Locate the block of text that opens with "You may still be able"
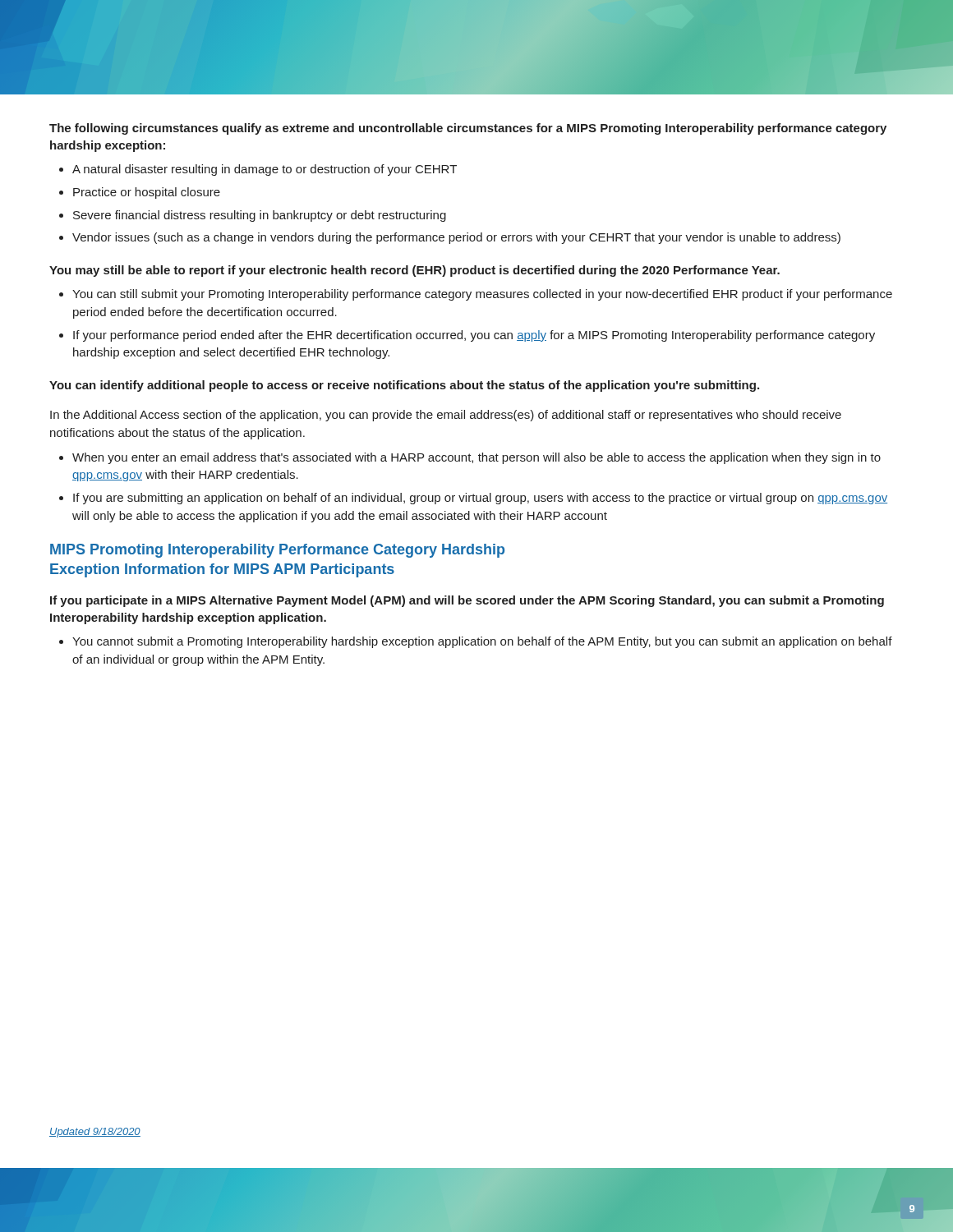953x1232 pixels. coord(414,271)
